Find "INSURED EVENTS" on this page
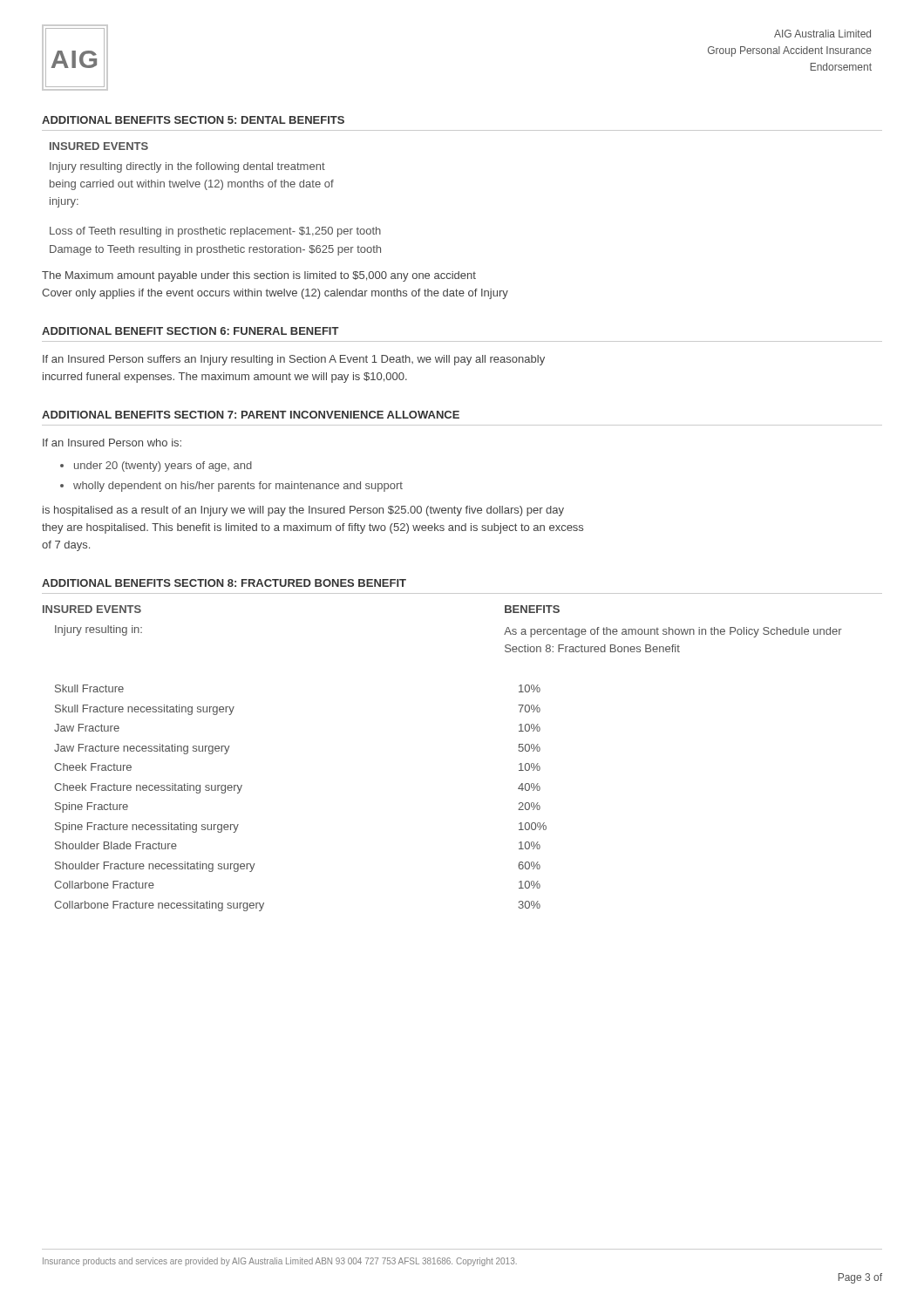The image size is (924, 1308). 99,146
